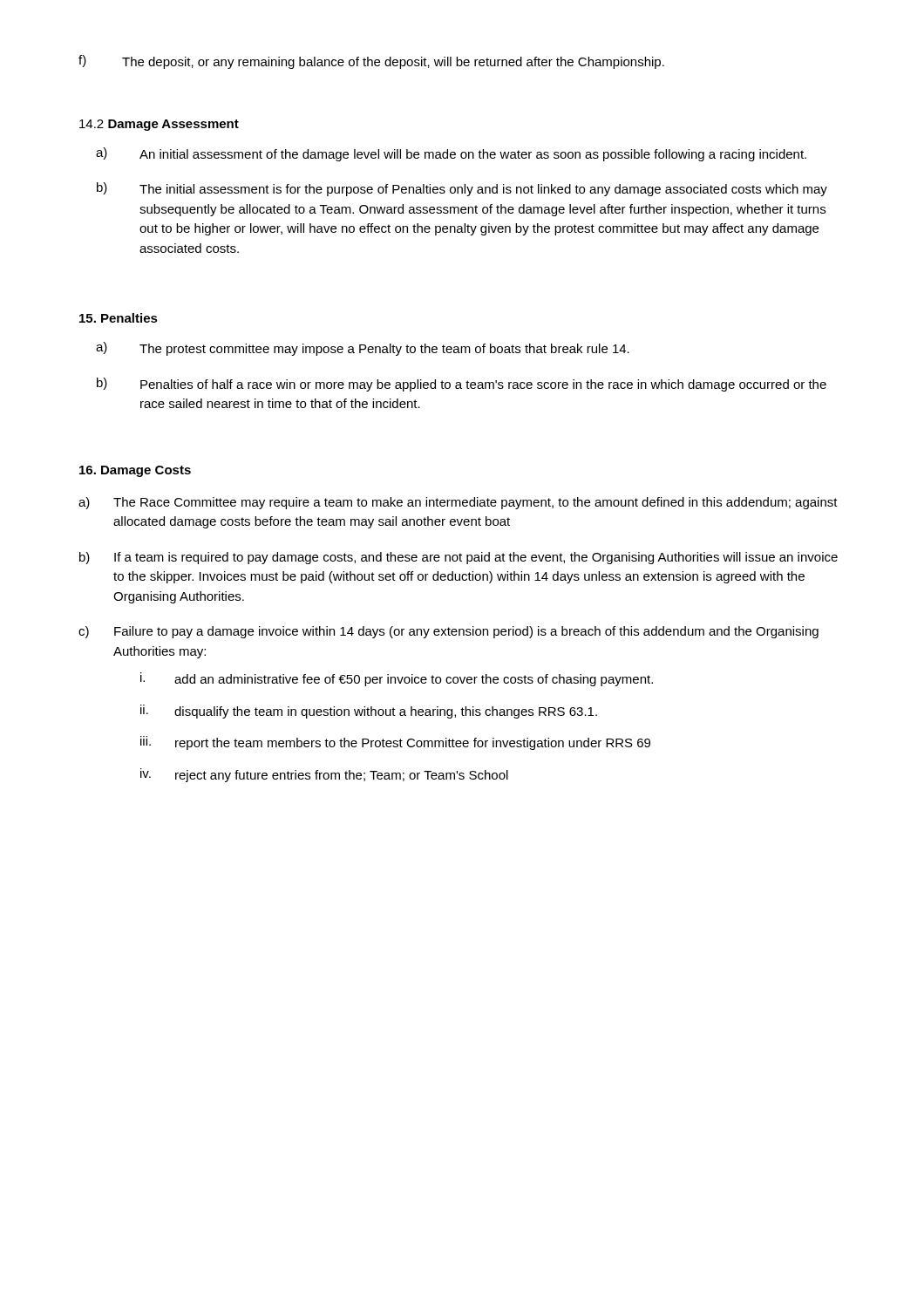Click on the list item containing "b) If a team is required to pay"
The width and height of the screenshot is (924, 1308).
tap(462, 577)
